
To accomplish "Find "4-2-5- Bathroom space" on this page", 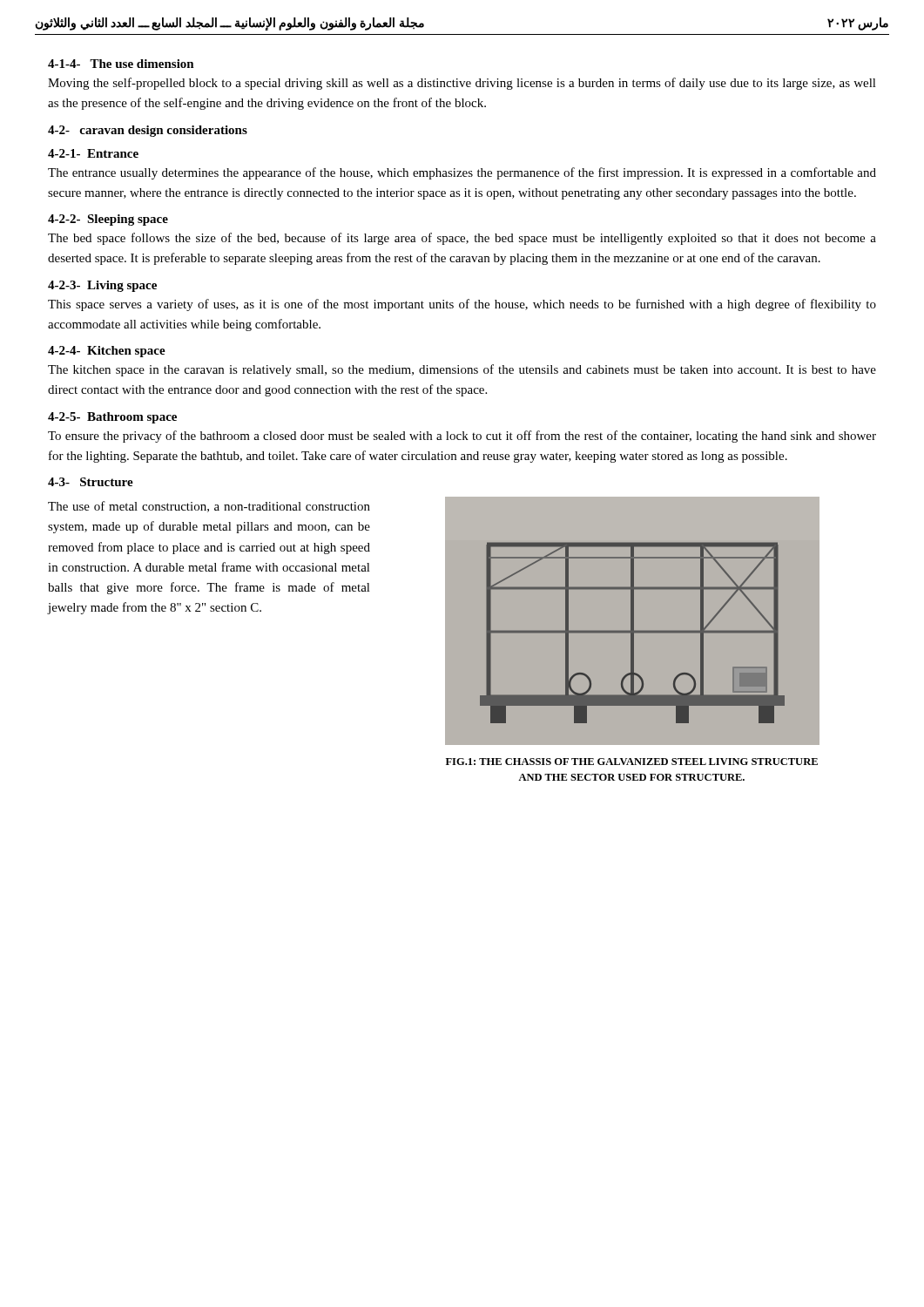I will tap(113, 416).
